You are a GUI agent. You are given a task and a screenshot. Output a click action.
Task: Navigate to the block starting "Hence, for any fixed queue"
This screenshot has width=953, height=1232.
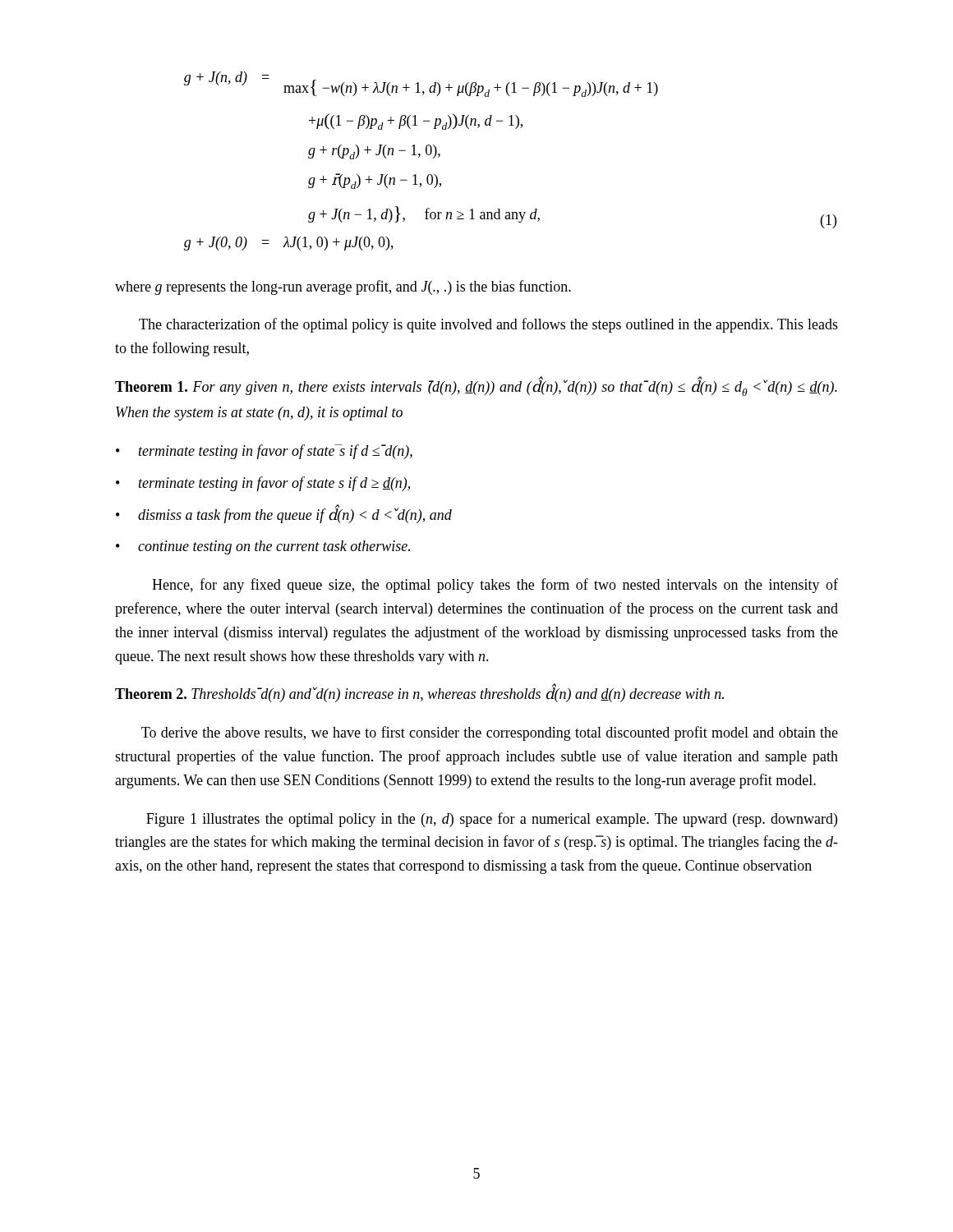pos(476,620)
